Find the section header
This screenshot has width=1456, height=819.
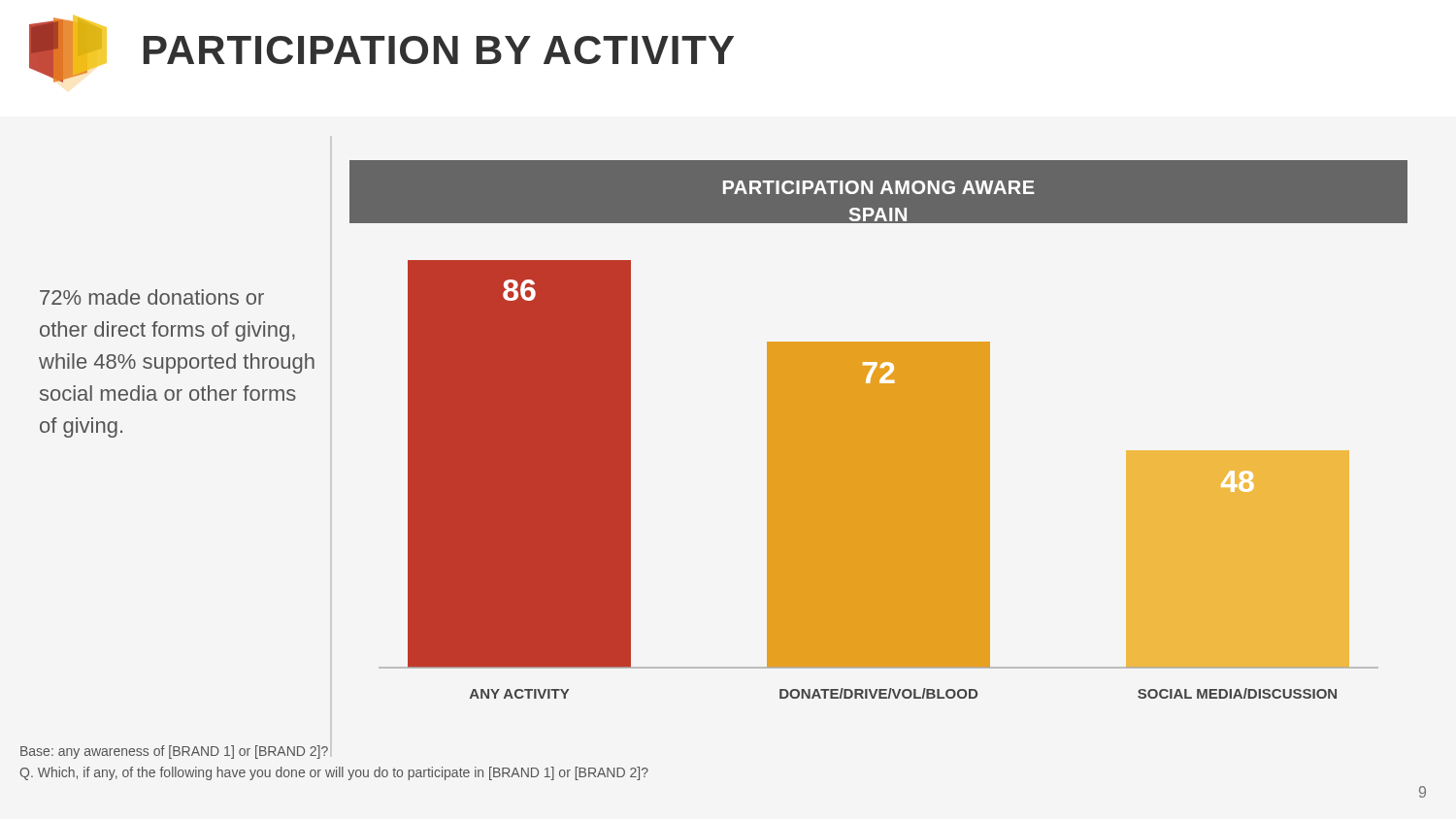point(878,201)
